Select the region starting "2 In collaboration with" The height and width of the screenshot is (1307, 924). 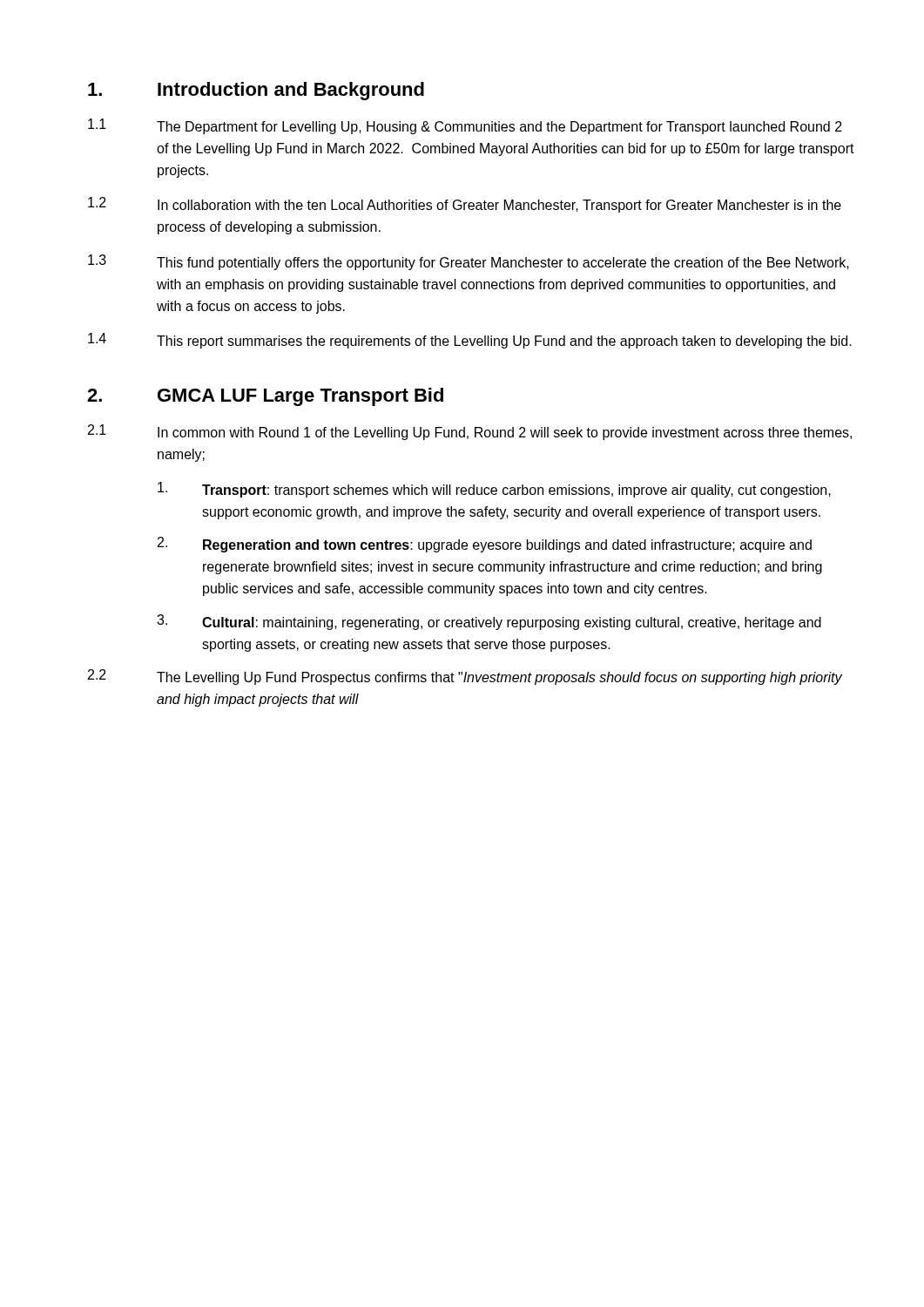[x=471, y=217]
